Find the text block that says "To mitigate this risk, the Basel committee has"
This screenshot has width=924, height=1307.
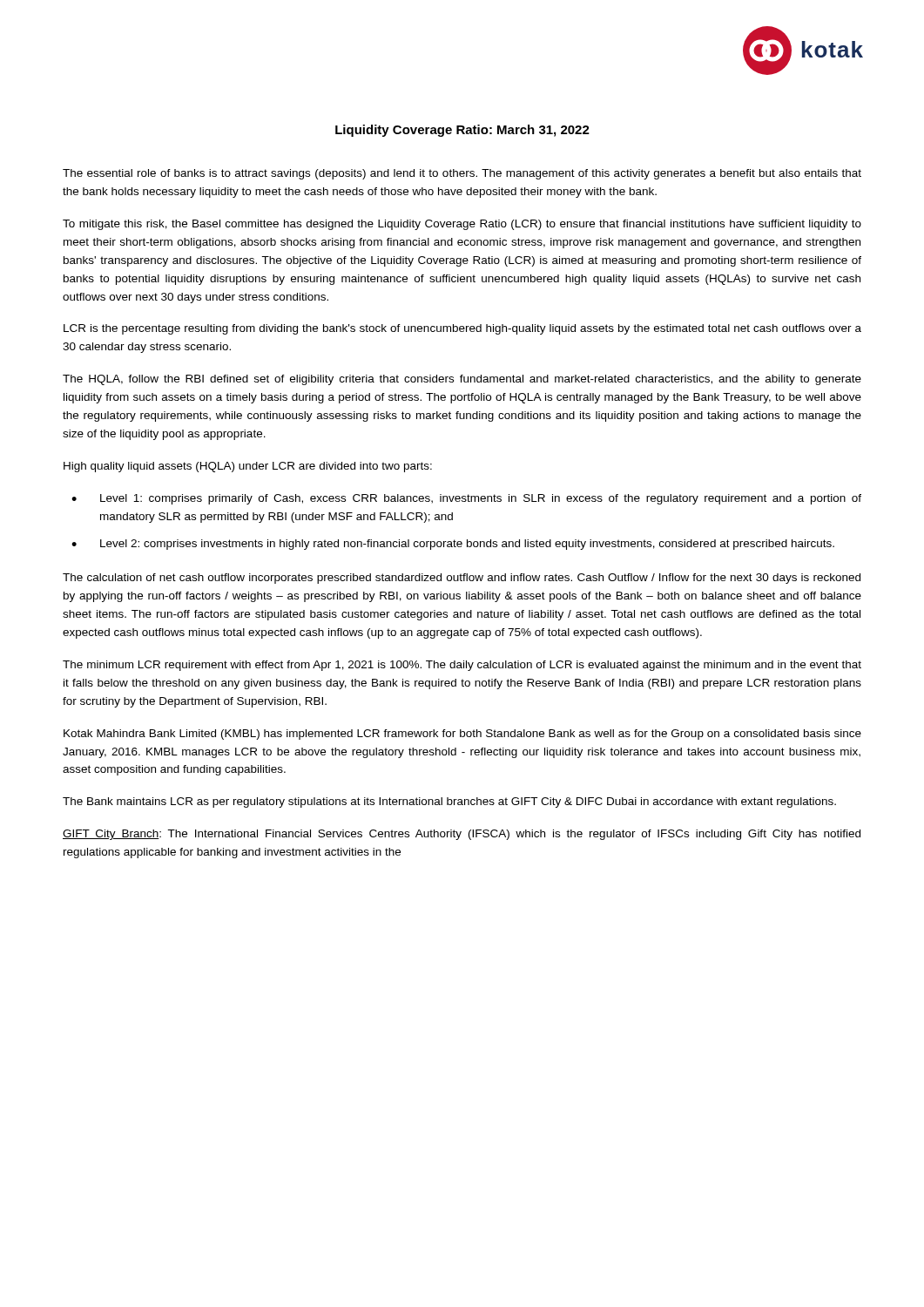pos(462,260)
